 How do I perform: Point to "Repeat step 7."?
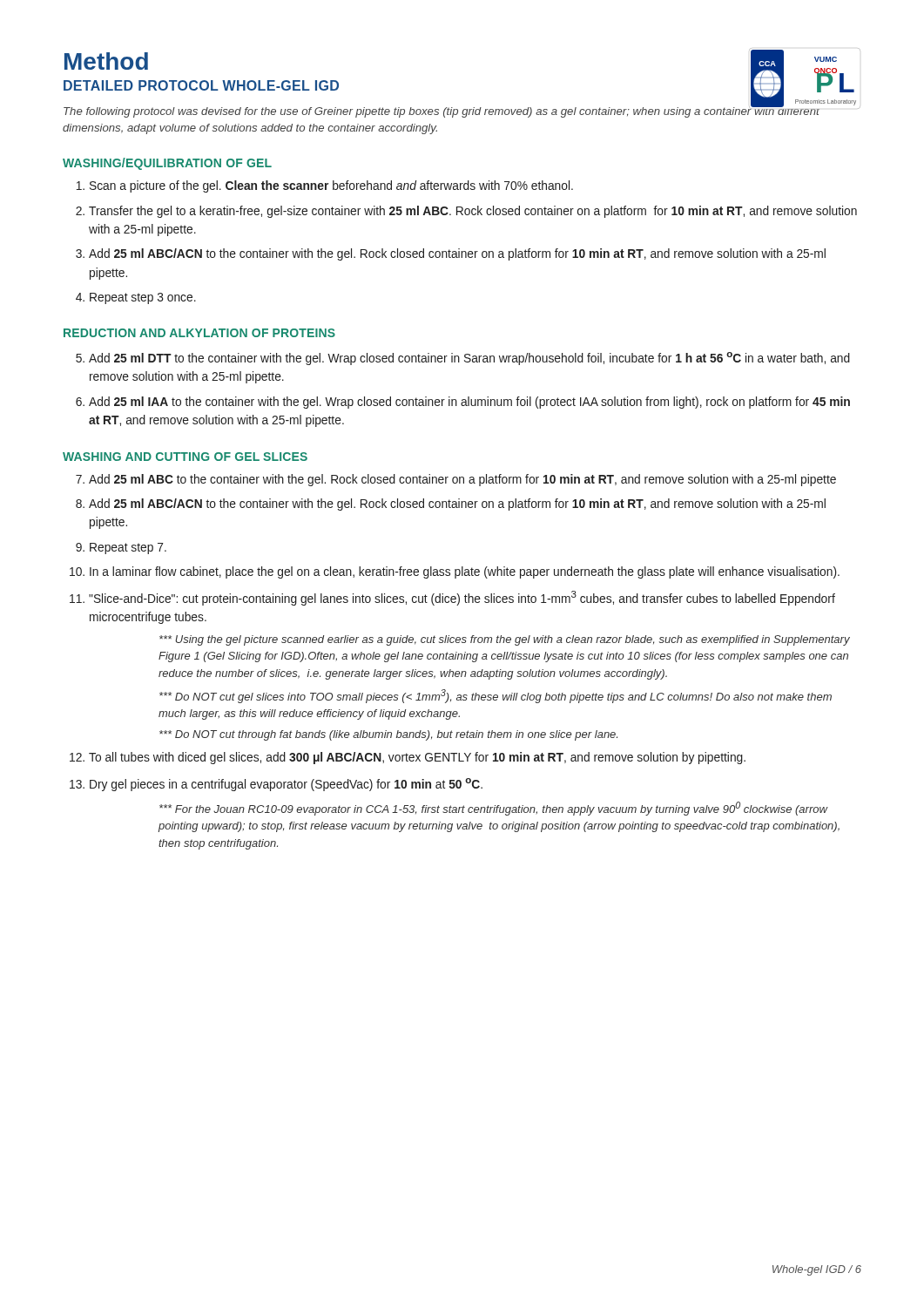pyautogui.click(x=128, y=547)
